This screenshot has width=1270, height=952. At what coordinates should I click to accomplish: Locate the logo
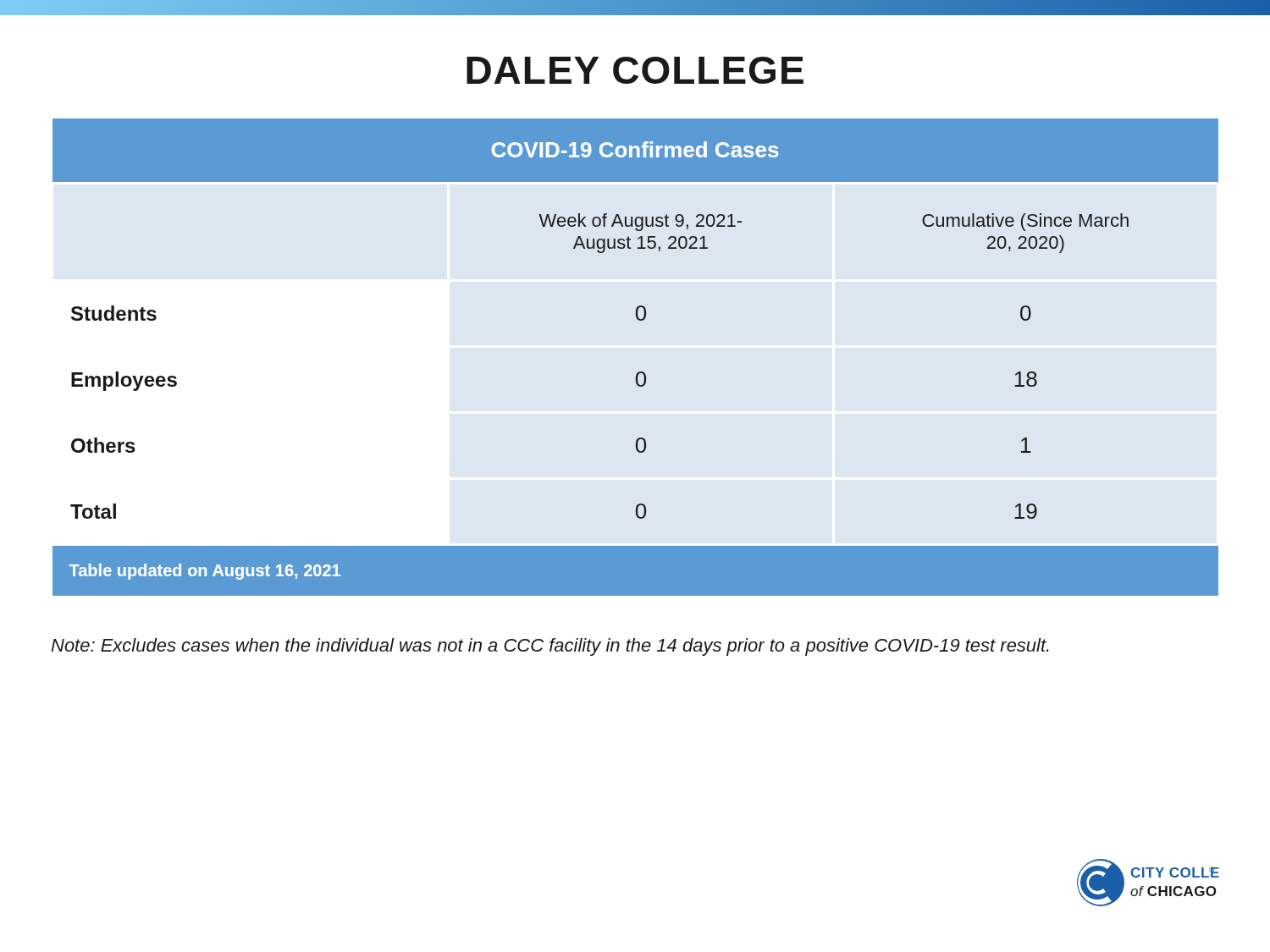click(1147, 884)
